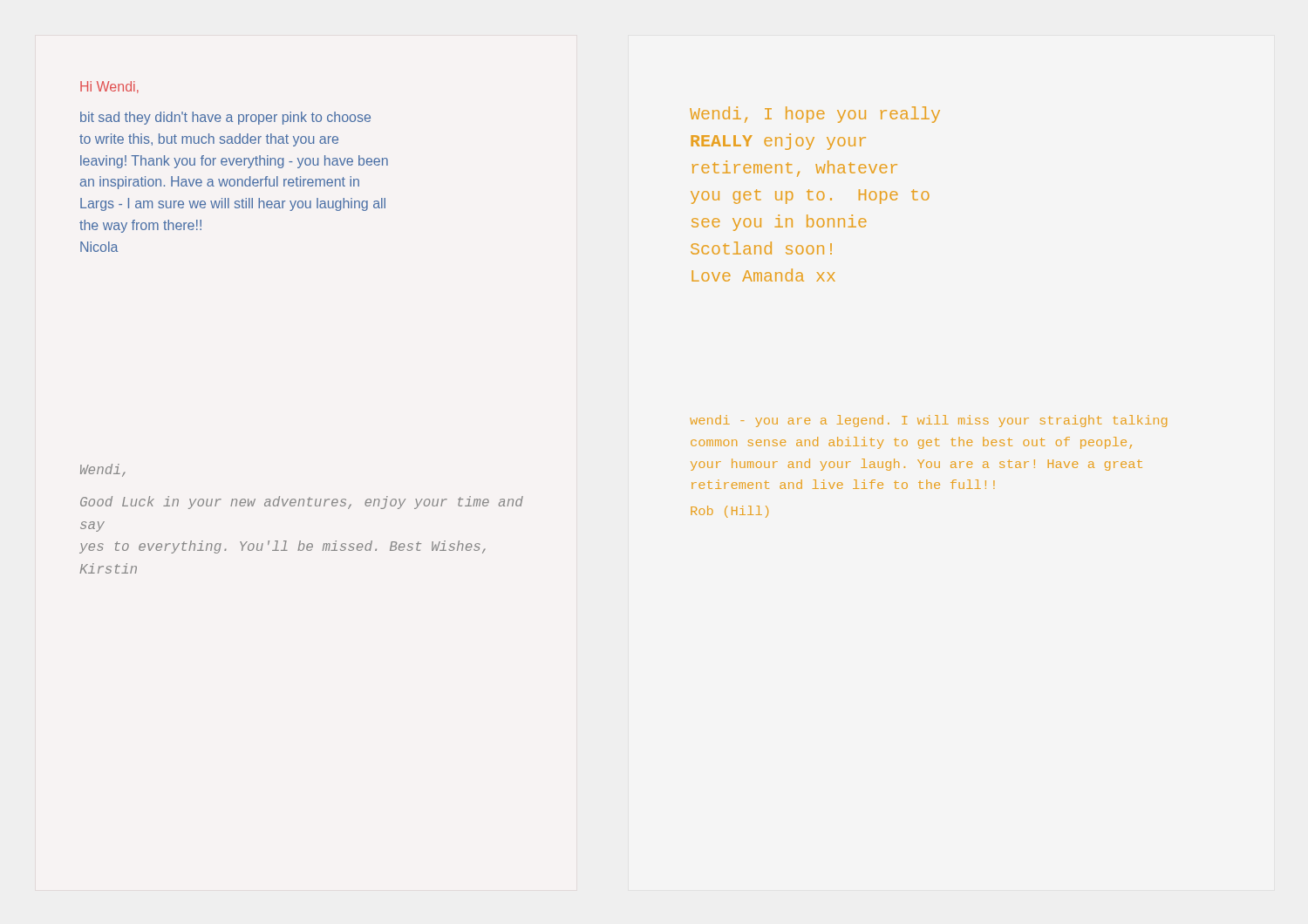Click the passage that begins "Wendi, I hope"

[x=815, y=115]
